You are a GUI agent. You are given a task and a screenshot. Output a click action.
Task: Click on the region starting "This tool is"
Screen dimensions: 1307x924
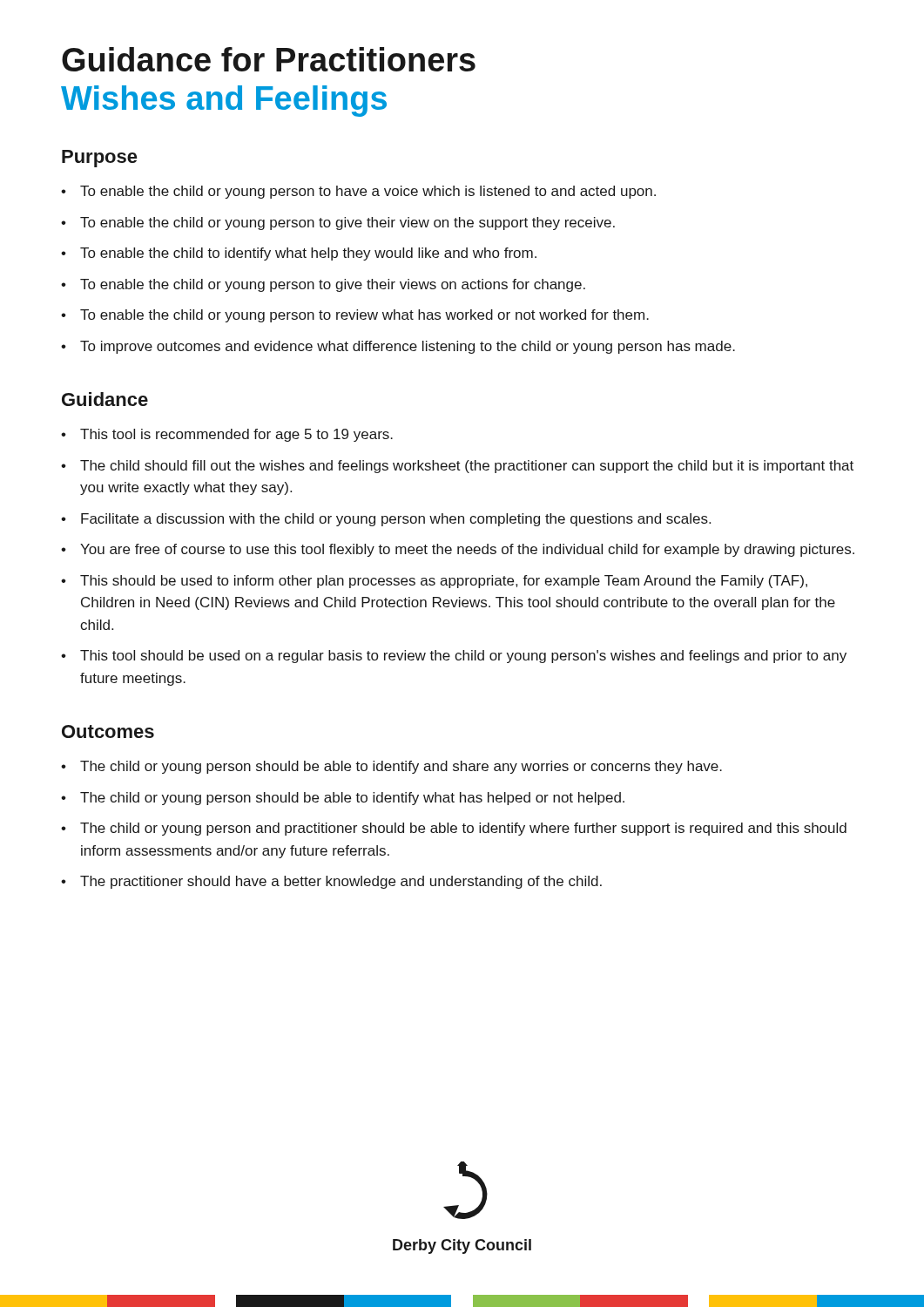pos(227,435)
